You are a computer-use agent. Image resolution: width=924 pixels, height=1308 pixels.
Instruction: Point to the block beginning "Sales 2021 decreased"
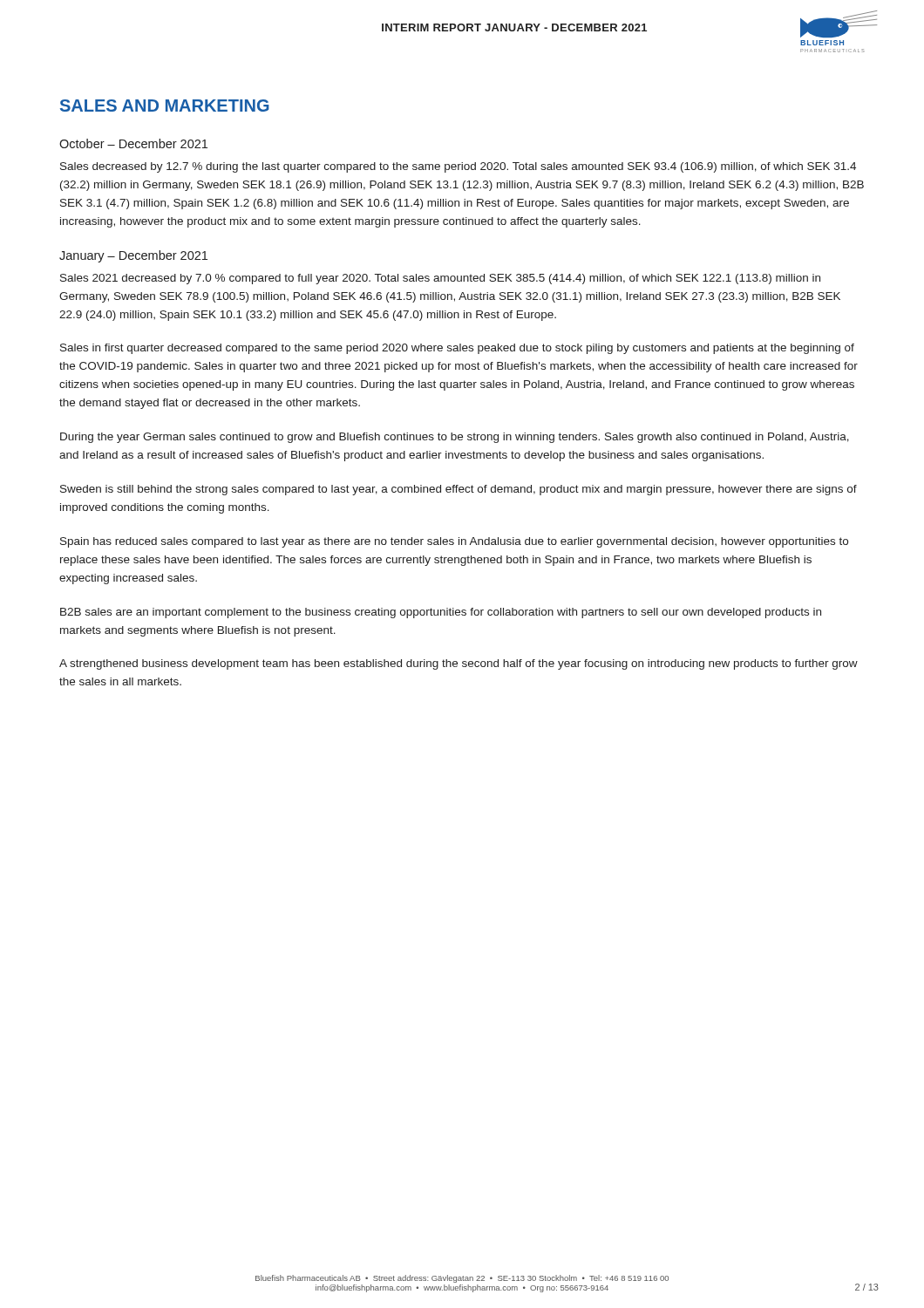click(450, 296)
